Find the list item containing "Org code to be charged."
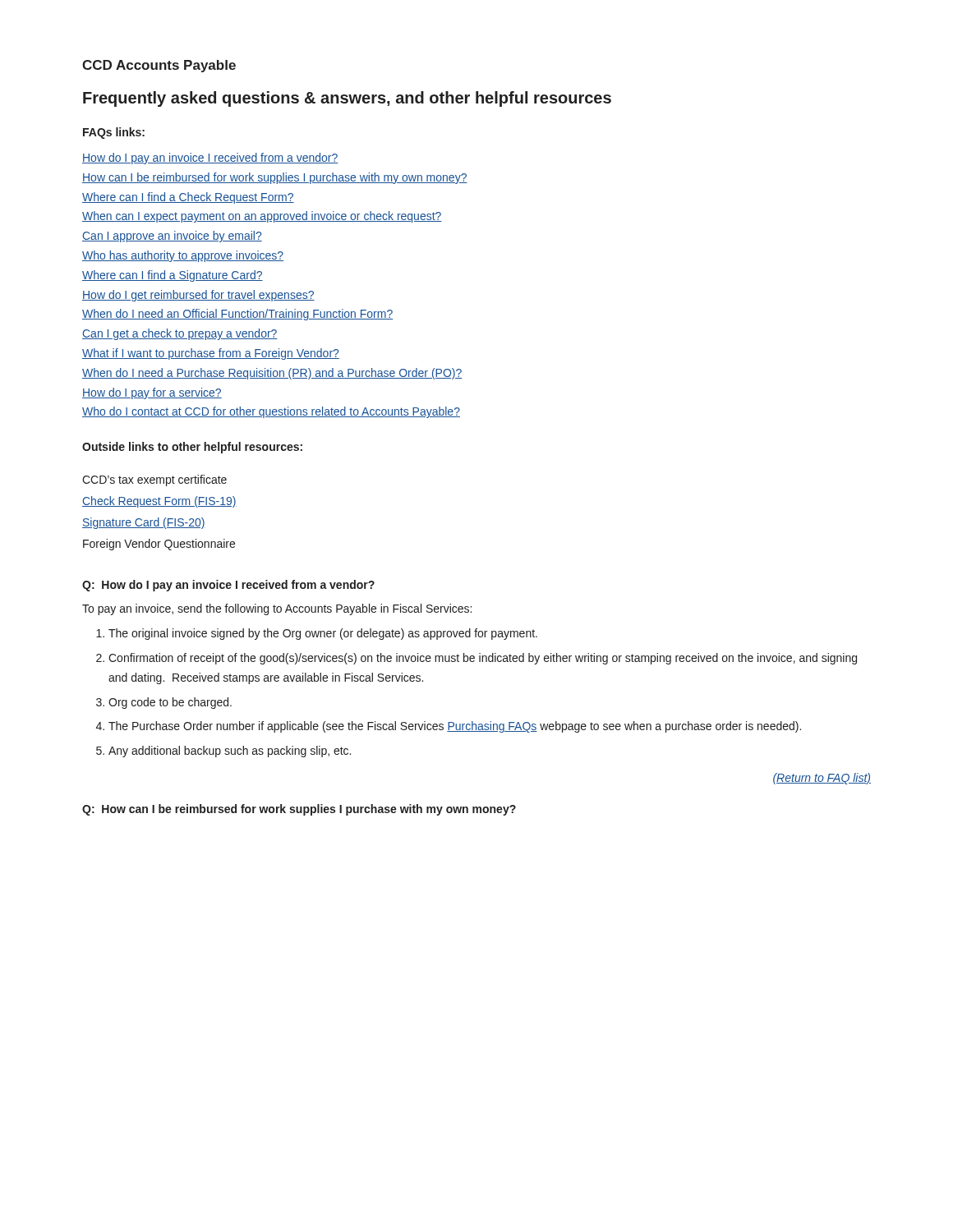This screenshot has height=1232, width=953. 170,702
